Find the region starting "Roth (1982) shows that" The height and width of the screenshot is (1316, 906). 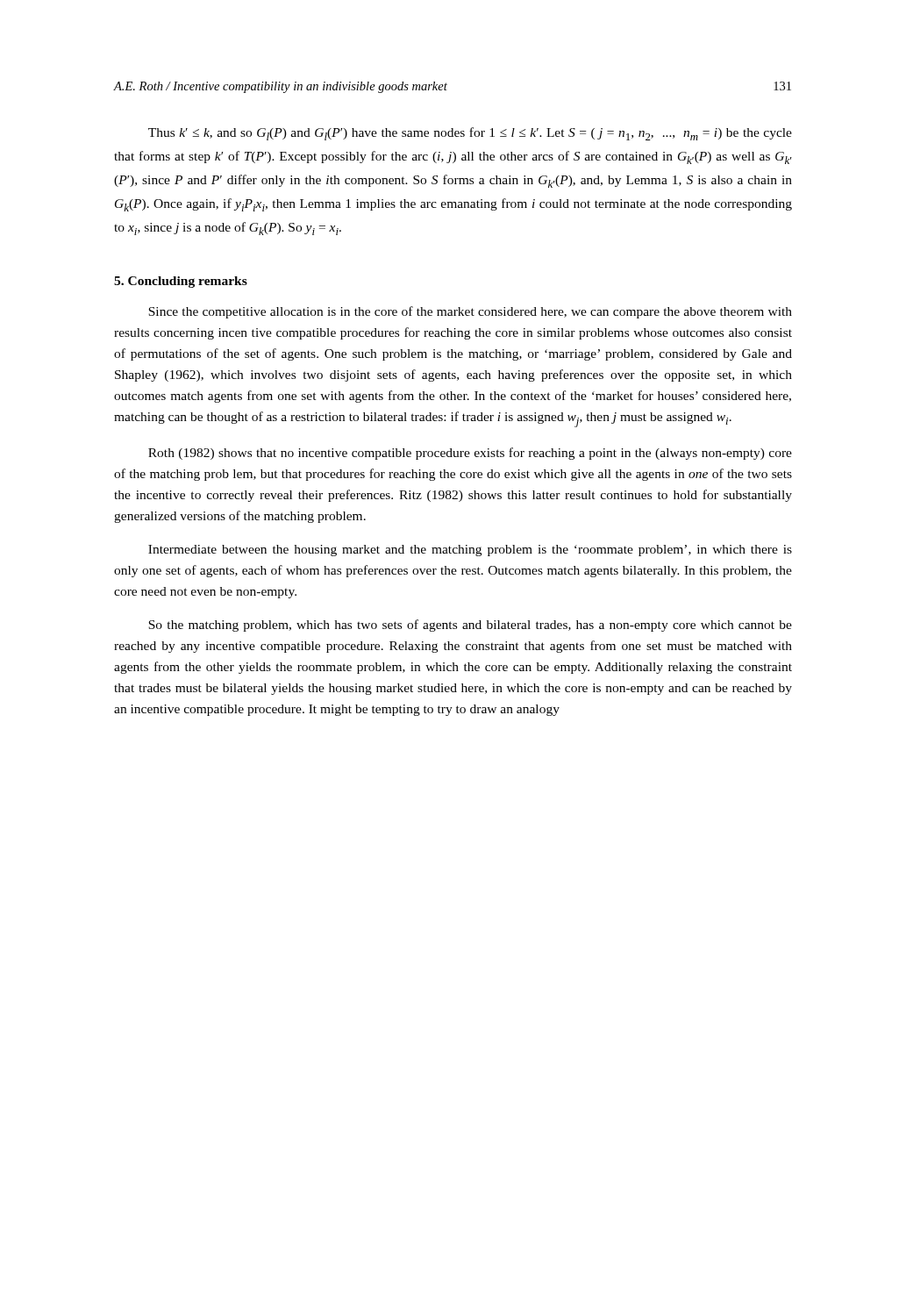pyautogui.click(x=453, y=484)
